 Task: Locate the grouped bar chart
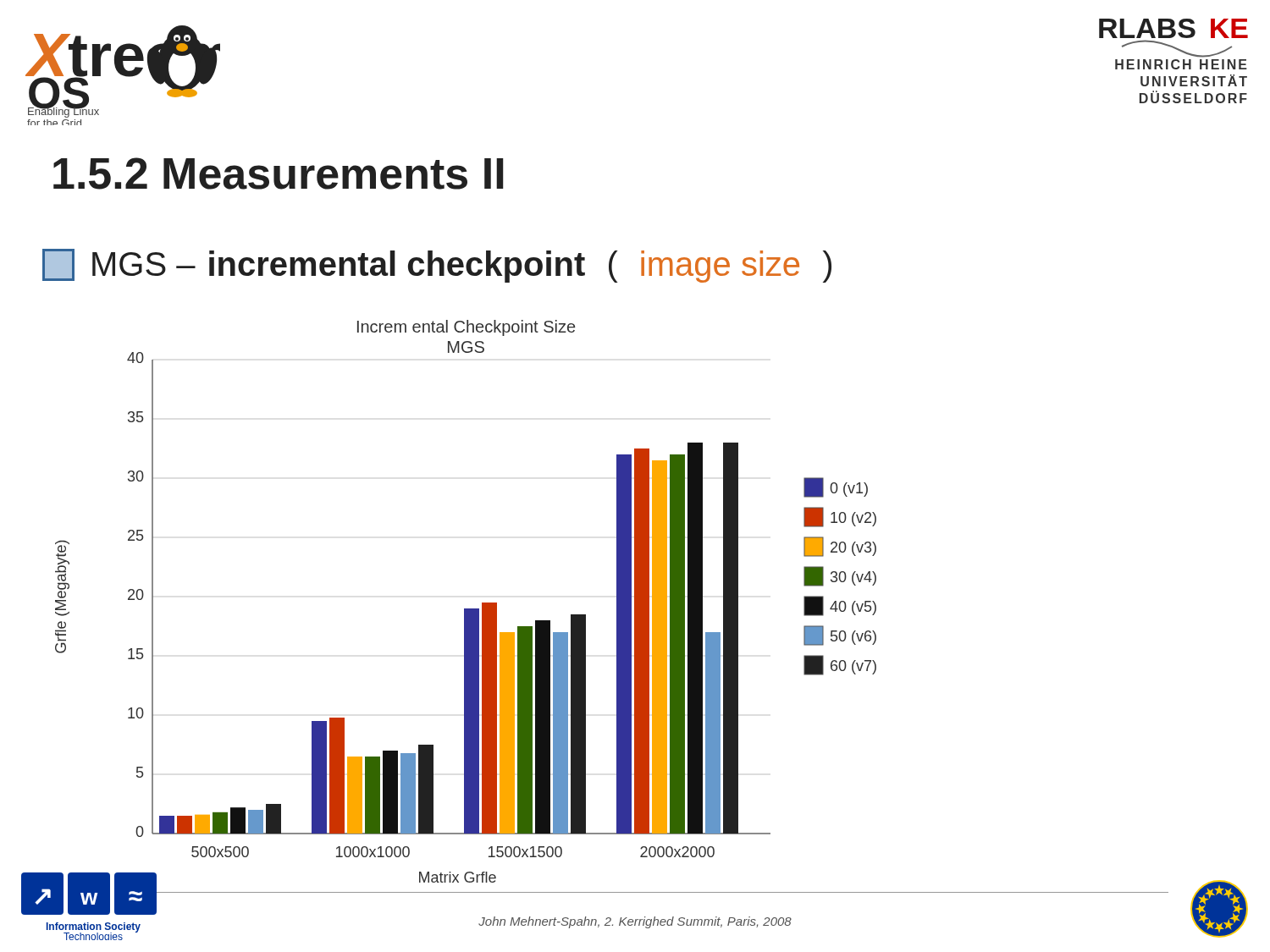[x=631, y=601]
